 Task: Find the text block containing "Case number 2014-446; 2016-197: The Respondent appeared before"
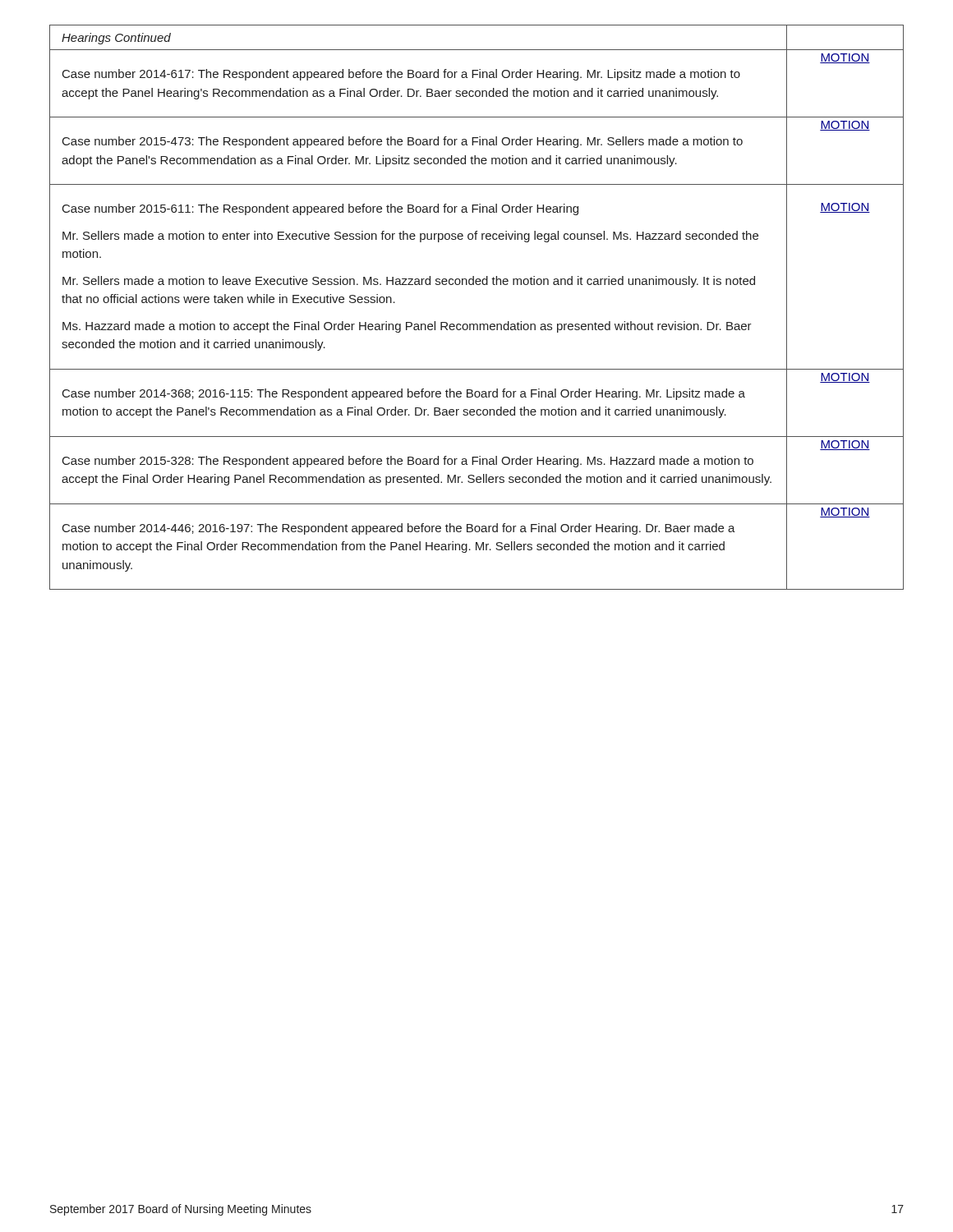[418, 546]
